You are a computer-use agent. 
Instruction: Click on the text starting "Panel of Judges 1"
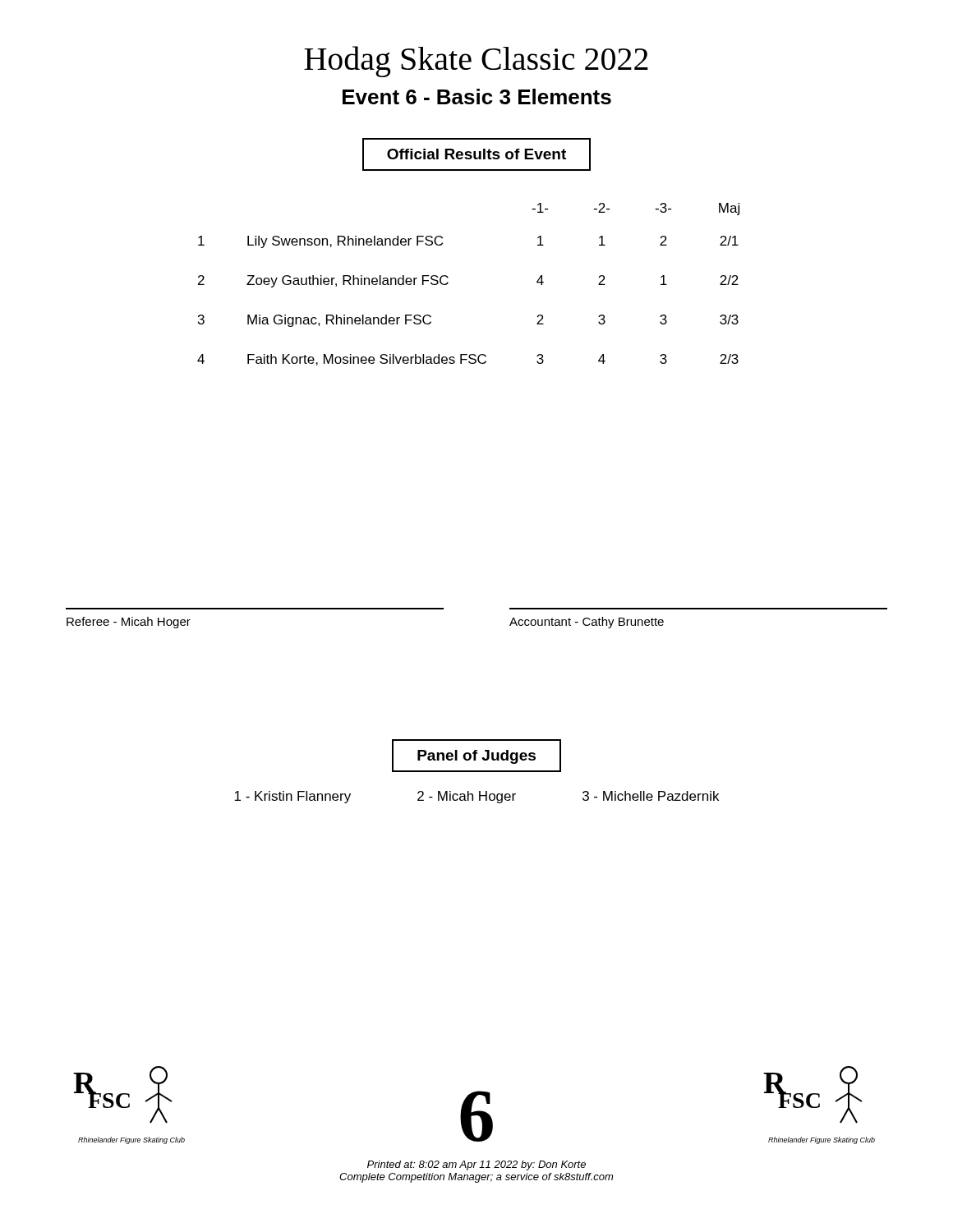pyautogui.click(x=476, y=772)
